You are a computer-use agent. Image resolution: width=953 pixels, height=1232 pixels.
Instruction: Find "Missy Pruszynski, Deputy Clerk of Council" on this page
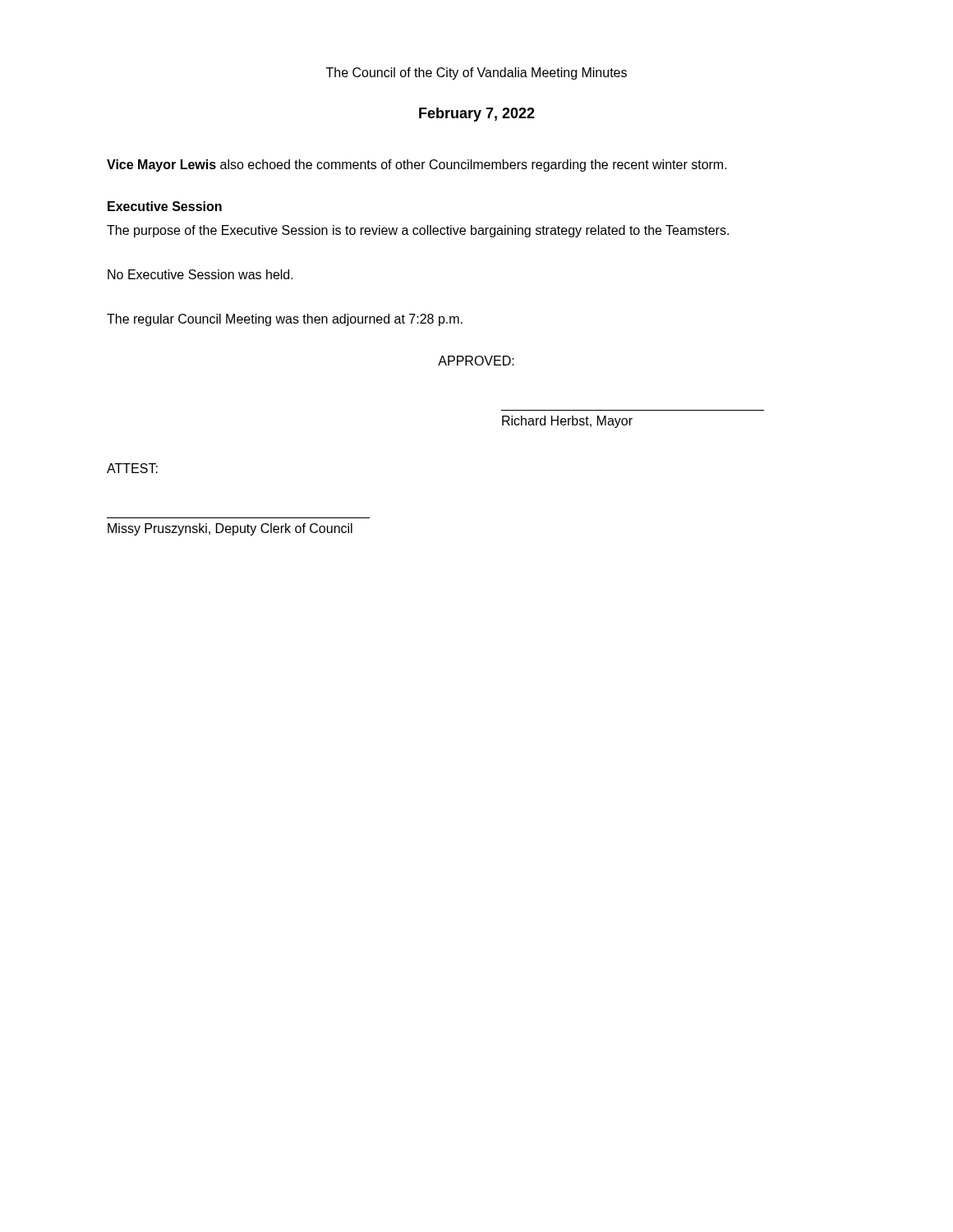pyautogui.click(x=230, y=529)
